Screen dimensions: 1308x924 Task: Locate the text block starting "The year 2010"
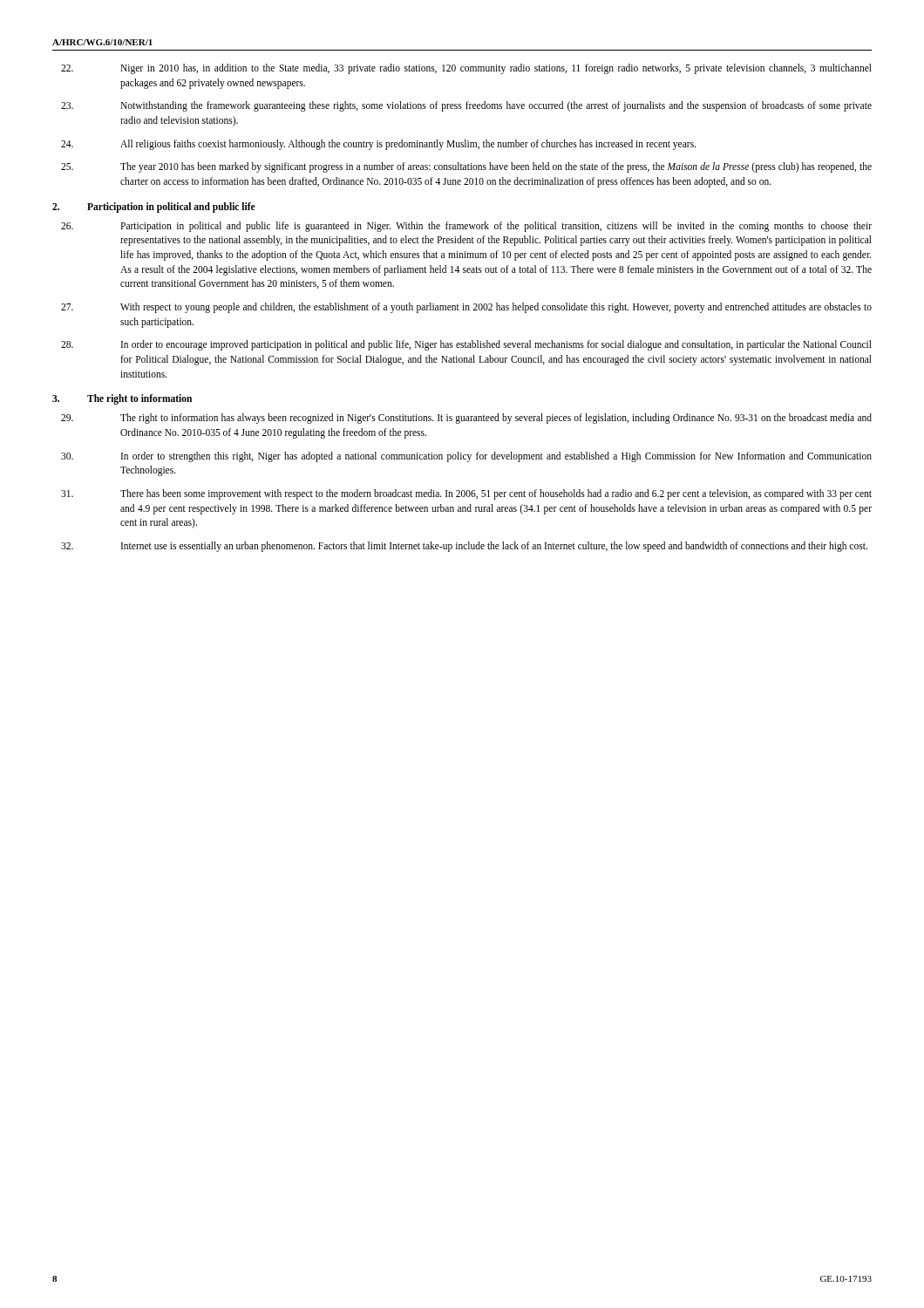tap(462, 174)
